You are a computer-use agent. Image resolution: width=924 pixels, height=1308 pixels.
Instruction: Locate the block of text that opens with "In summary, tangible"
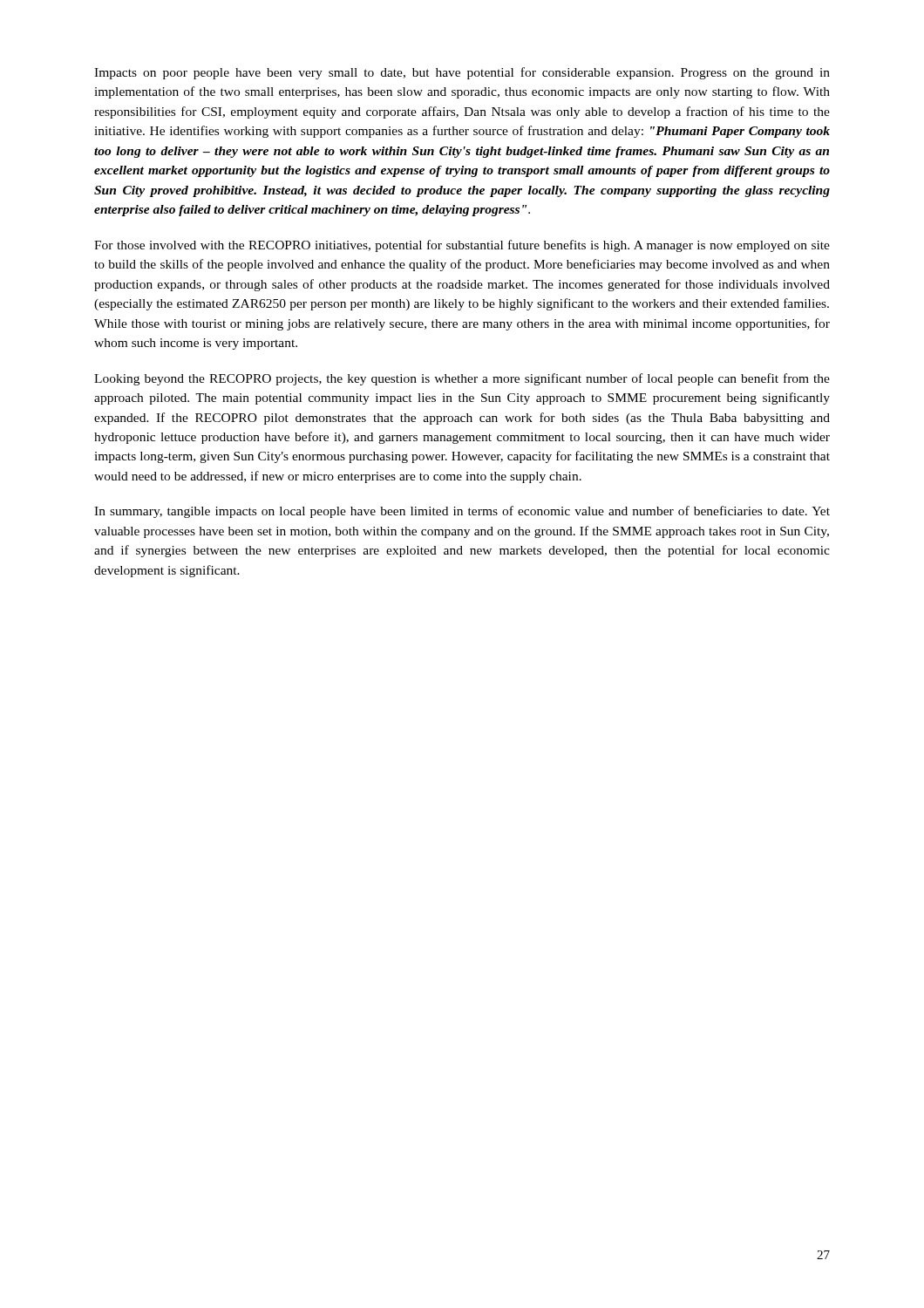462,540
